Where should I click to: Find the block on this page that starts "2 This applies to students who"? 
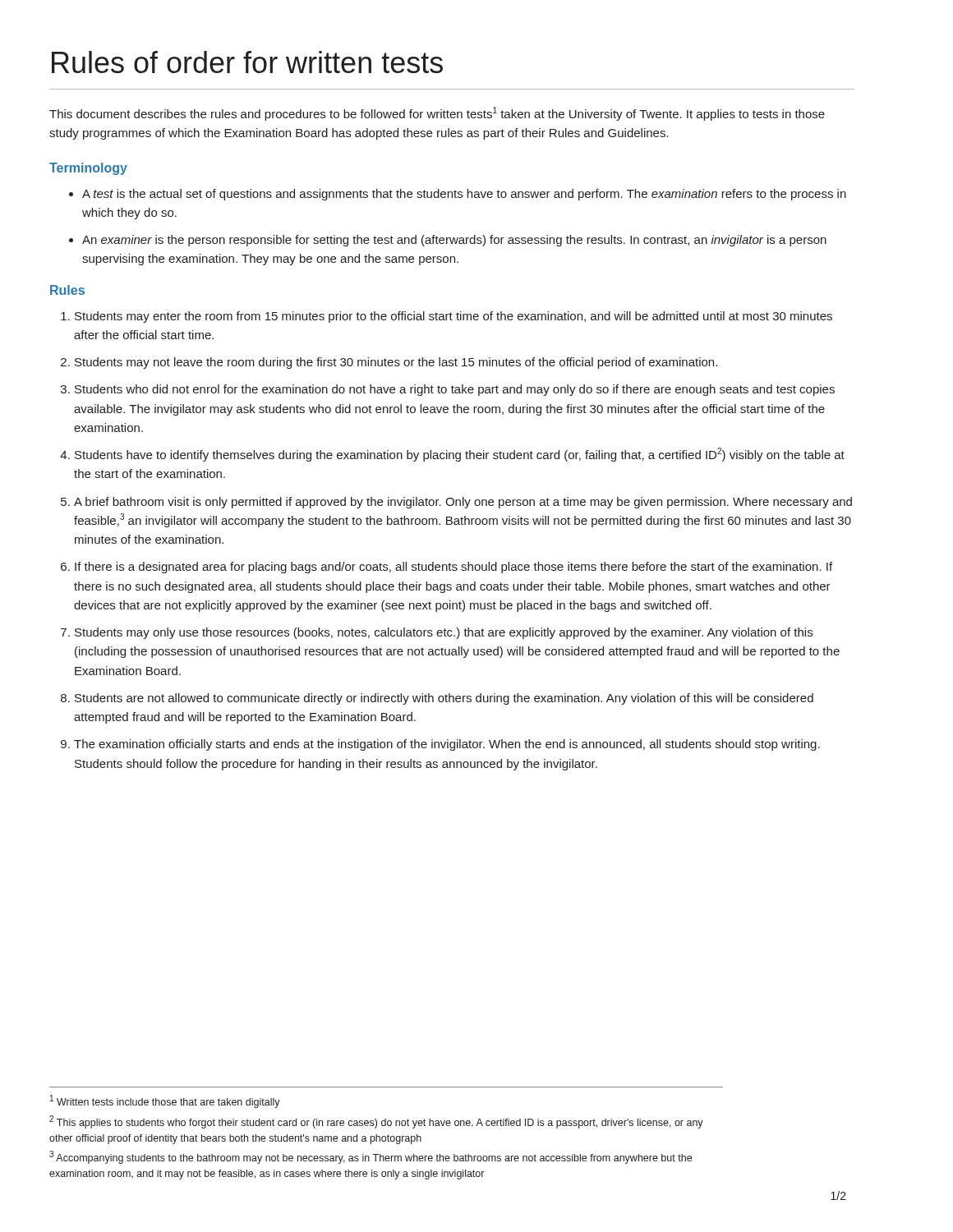click(376, 1129)
